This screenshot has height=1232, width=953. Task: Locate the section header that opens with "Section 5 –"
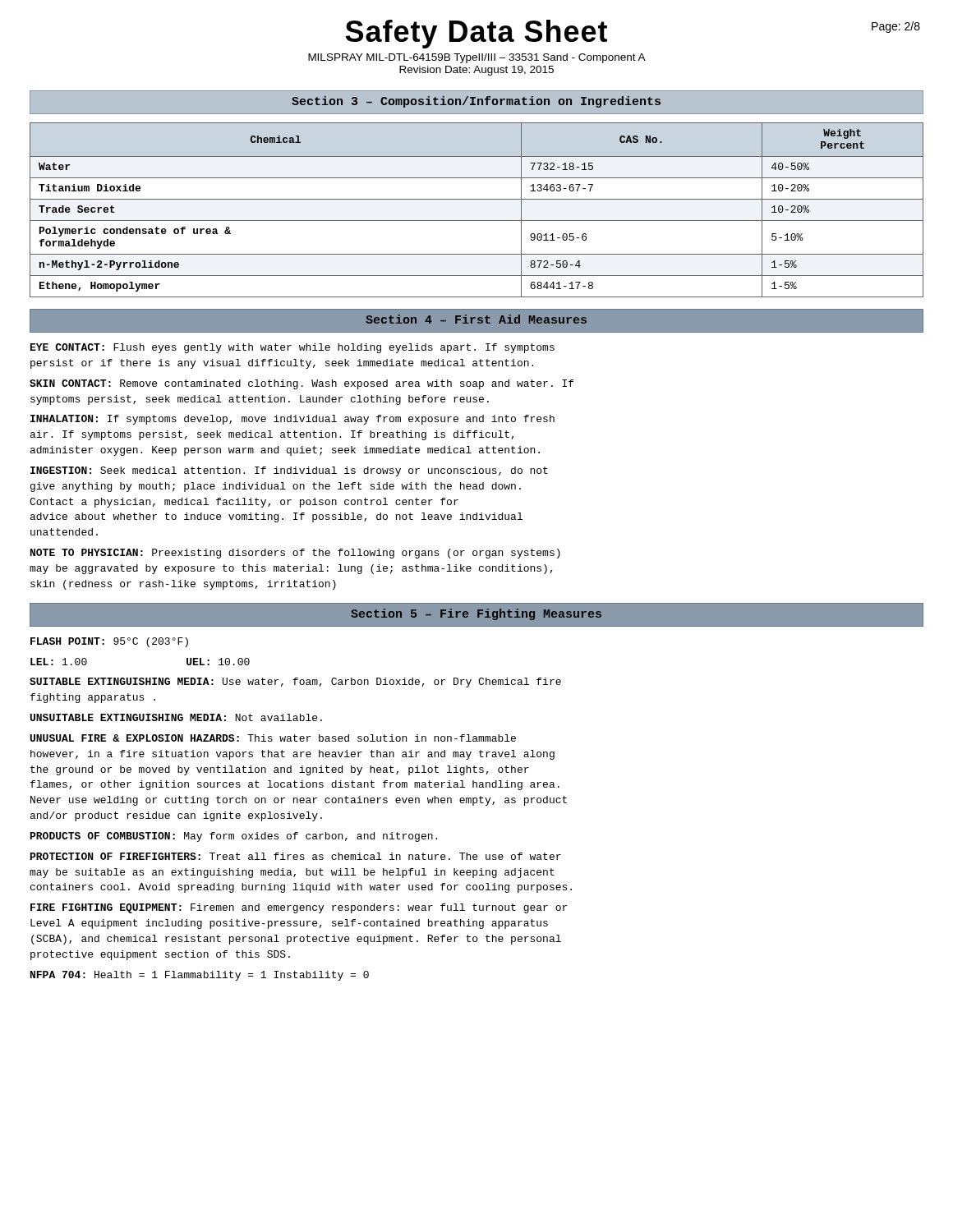(x=476, y=614)
